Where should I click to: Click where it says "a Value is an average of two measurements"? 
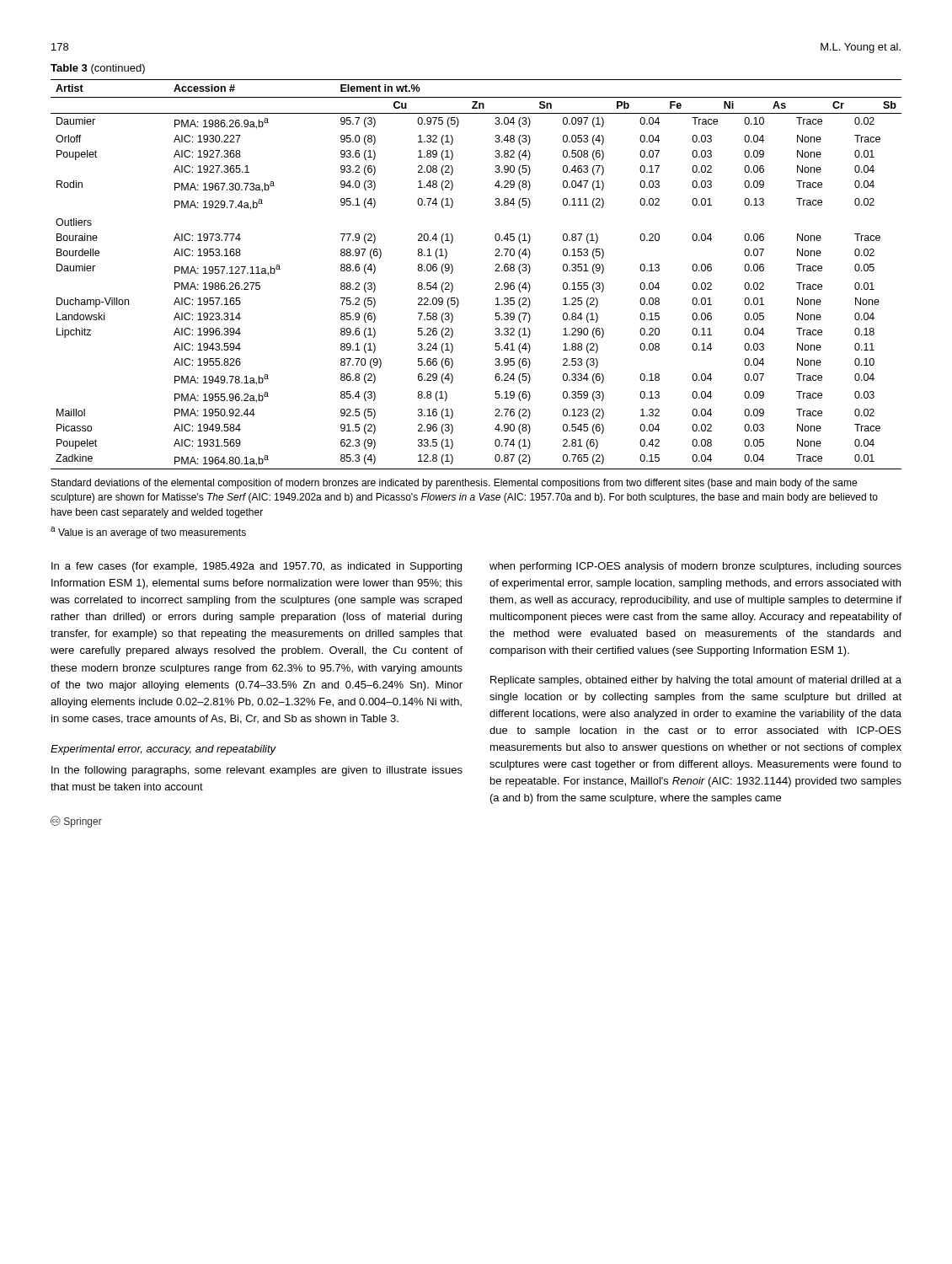pos(148,532)
